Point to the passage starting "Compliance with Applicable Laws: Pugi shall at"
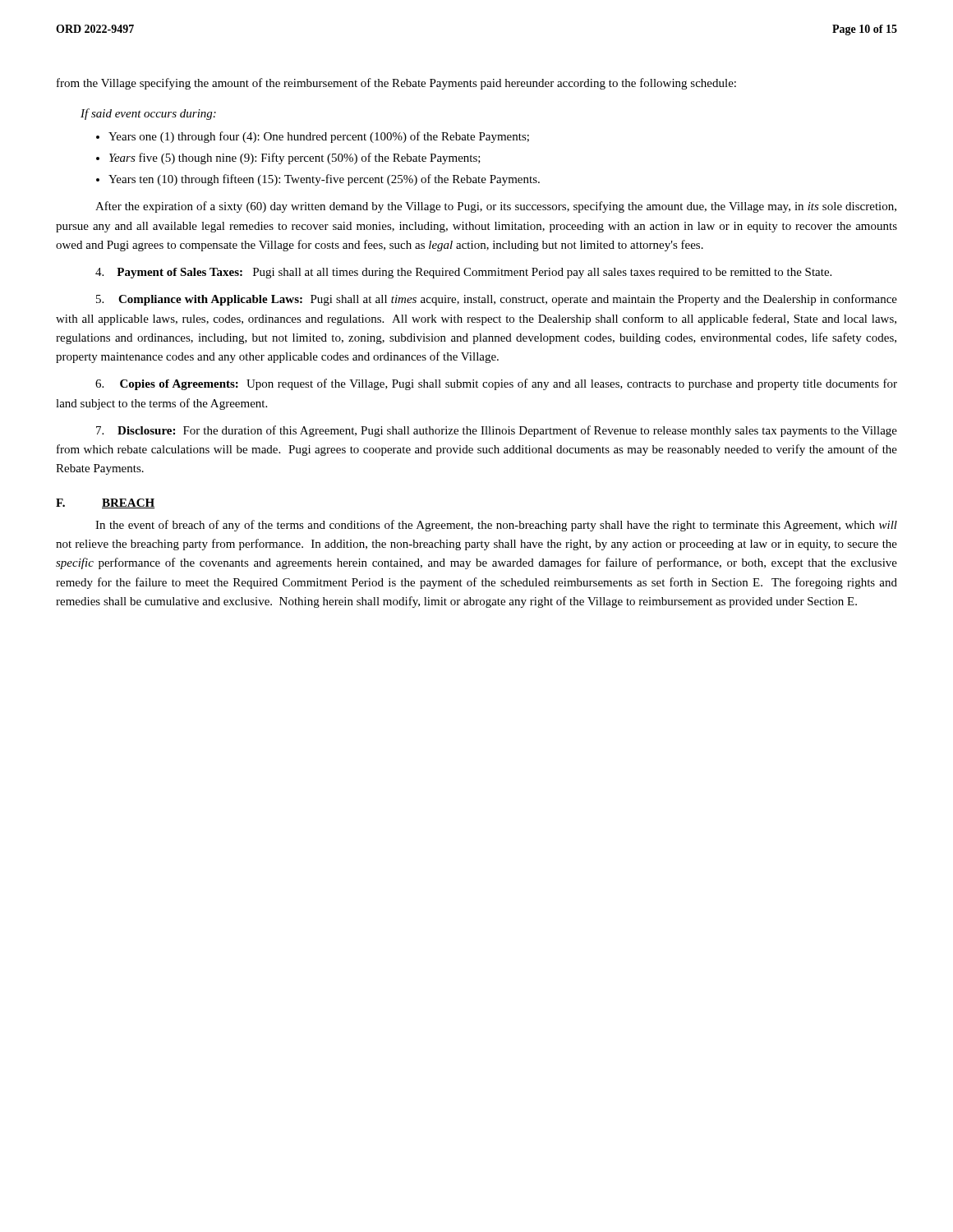953x1232 pixels. [476, 328]
